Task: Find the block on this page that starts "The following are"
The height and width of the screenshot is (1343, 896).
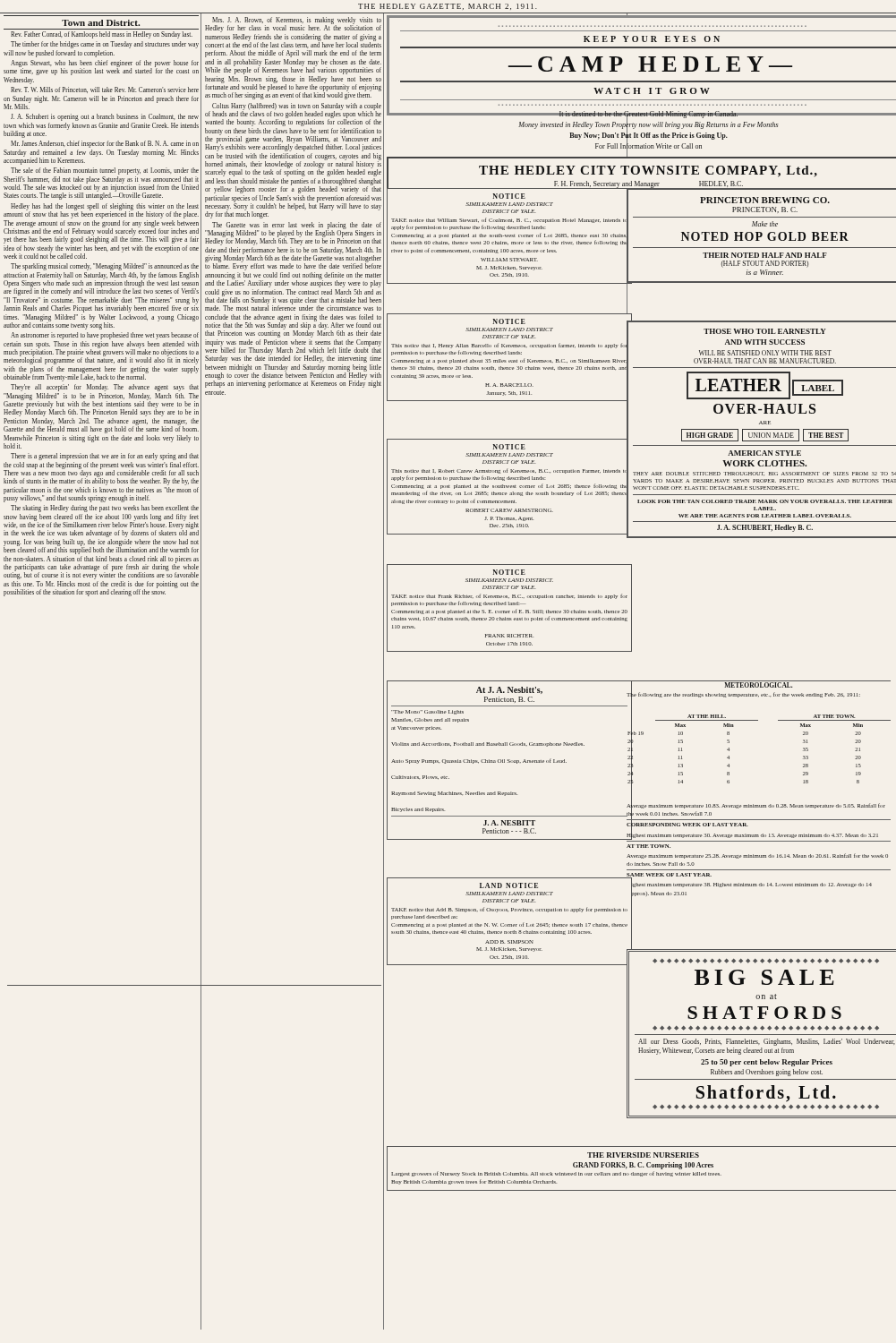Action: [743, 695]
